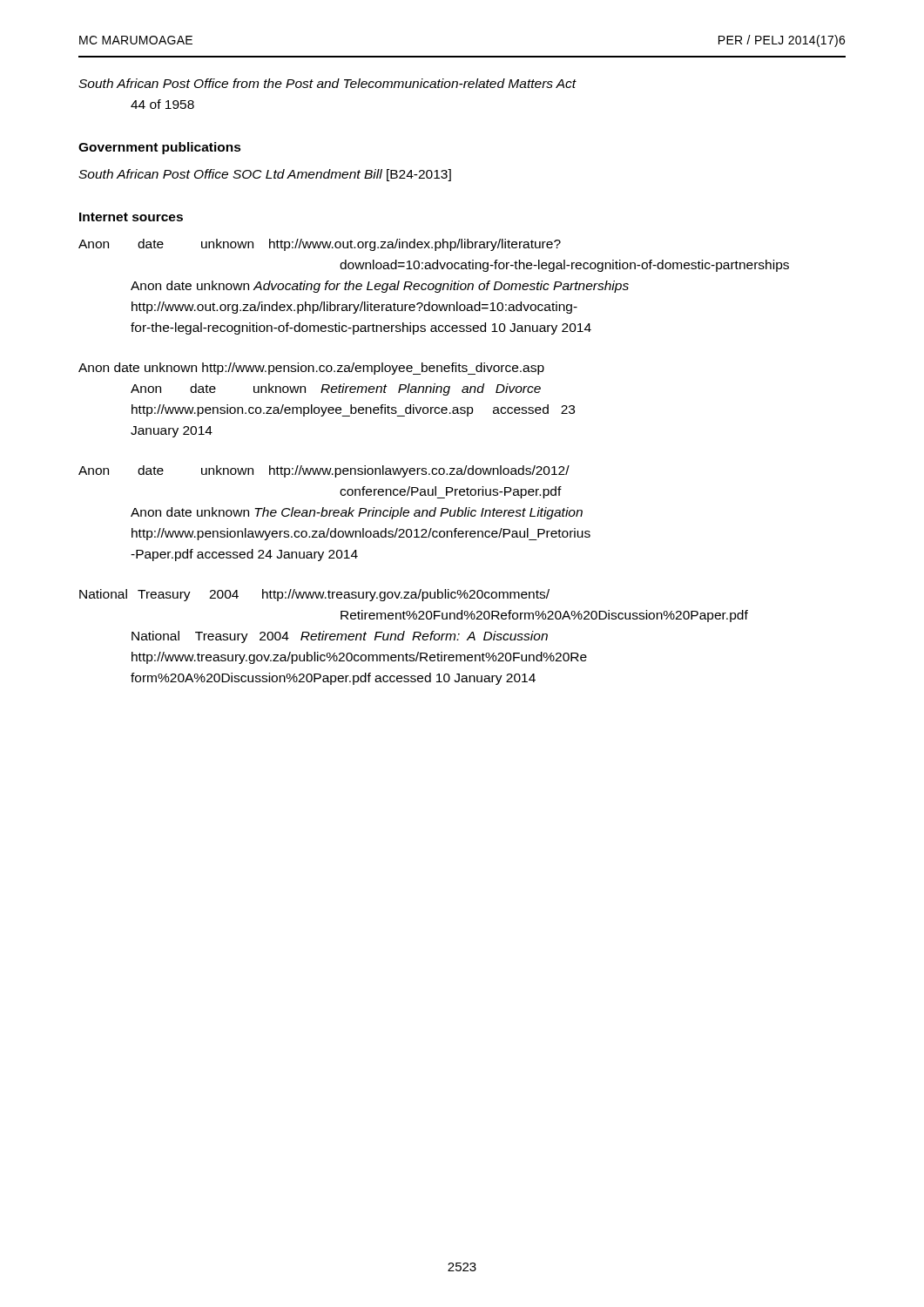The width and height of the screenshot is (924, 1307).
Task: Locate the block of text that opens with "Anon date unknown http://www.pensionlawyers.co.za/downloads/2012/ conference/Paul_Pretorius-Paper.pdf"
Action: tap(462, 513)
